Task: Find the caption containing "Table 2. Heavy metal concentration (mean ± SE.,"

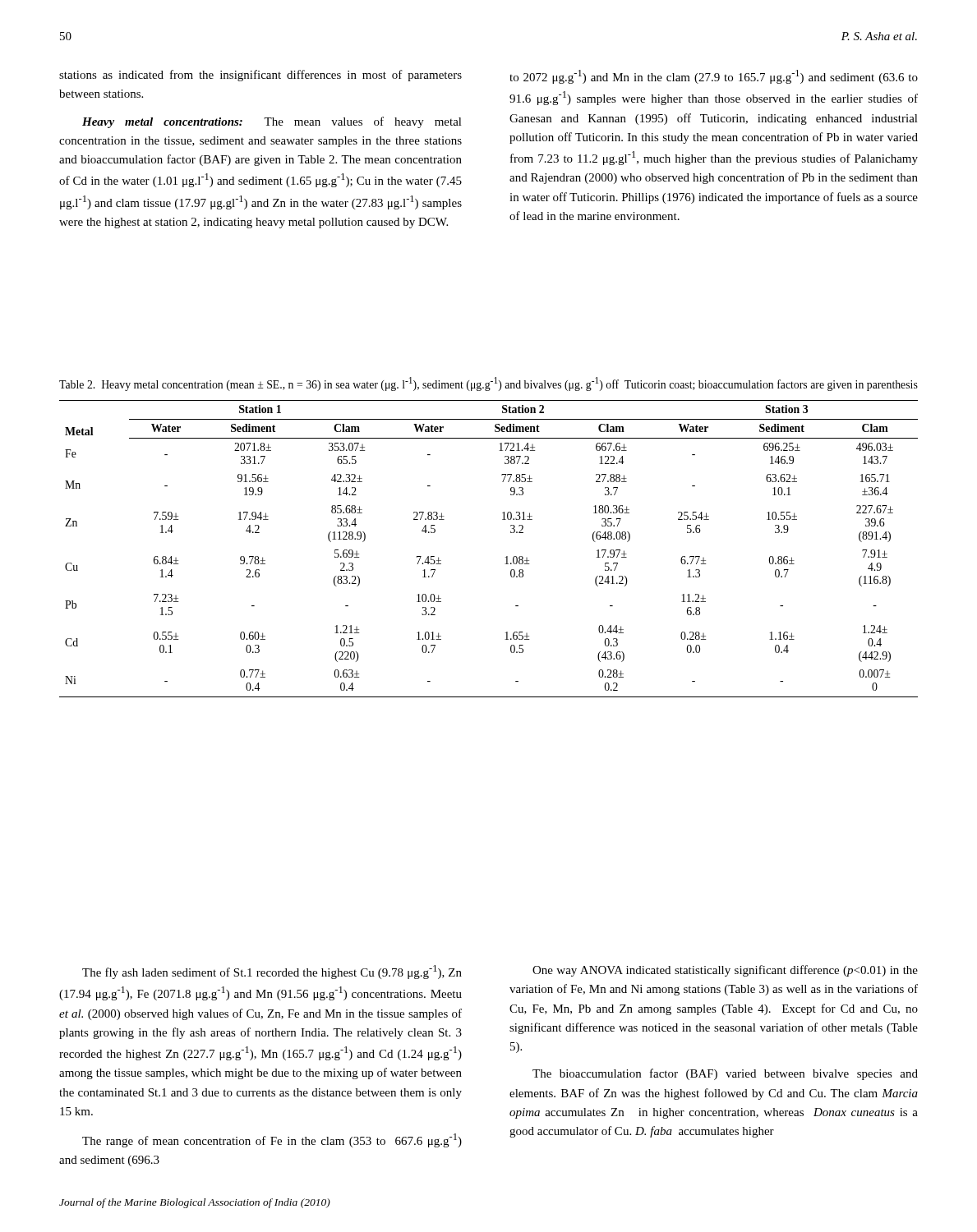Action: point(488,384)
